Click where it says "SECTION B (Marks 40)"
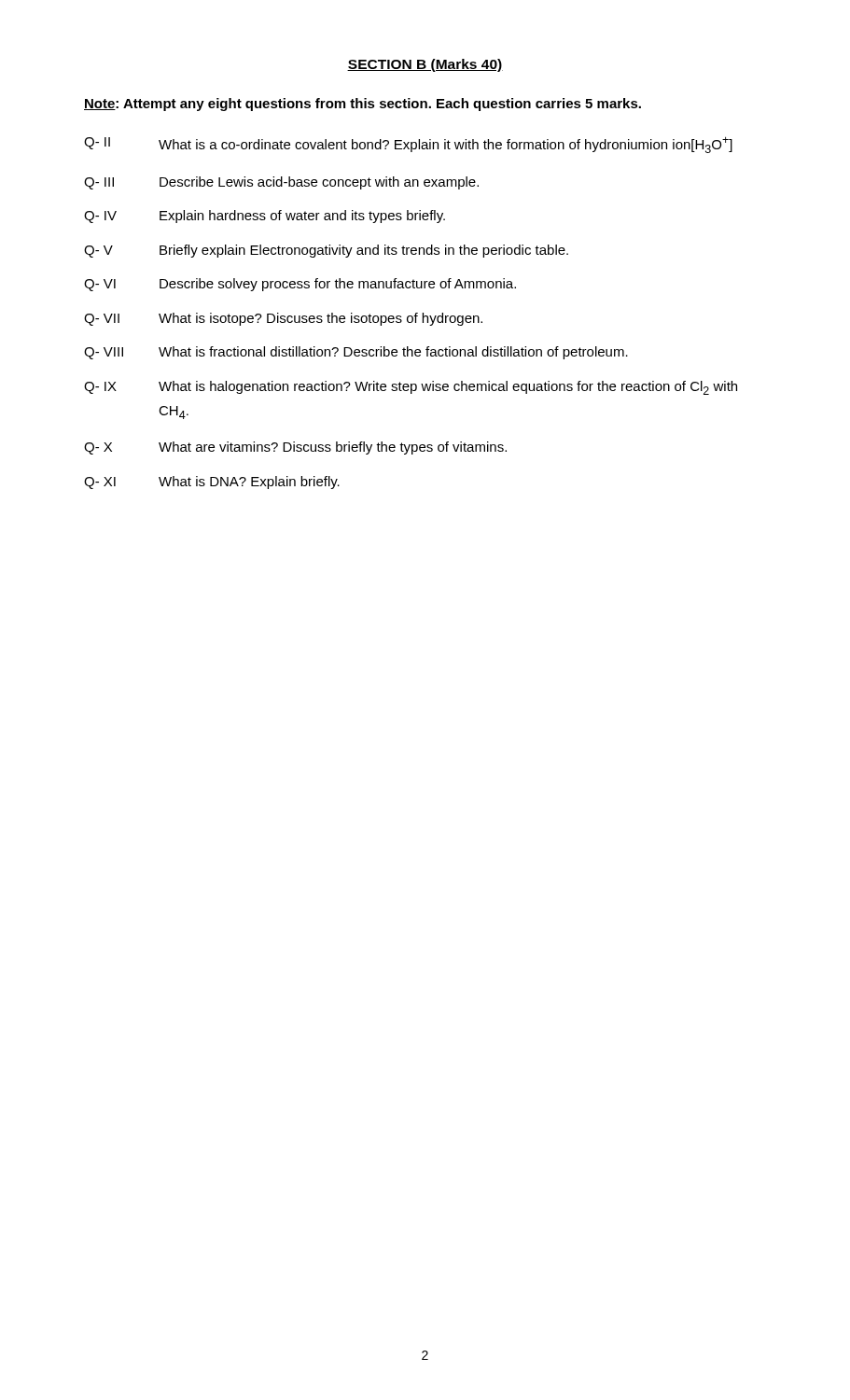Image resolution: width=850 pixels, height=1400 pixels. coord(425,64)
